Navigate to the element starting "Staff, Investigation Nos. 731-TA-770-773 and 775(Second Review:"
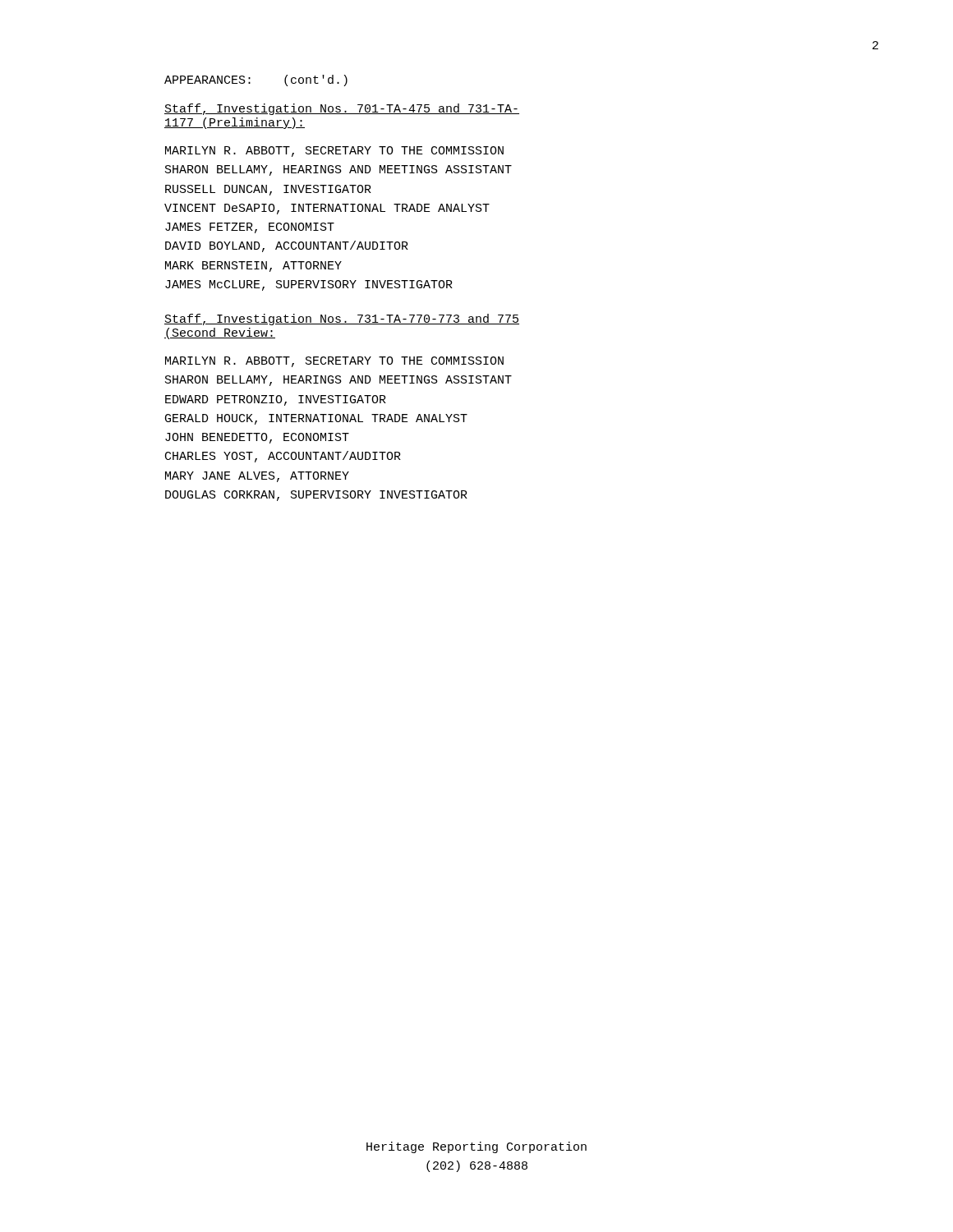 [x=342, y=327]
